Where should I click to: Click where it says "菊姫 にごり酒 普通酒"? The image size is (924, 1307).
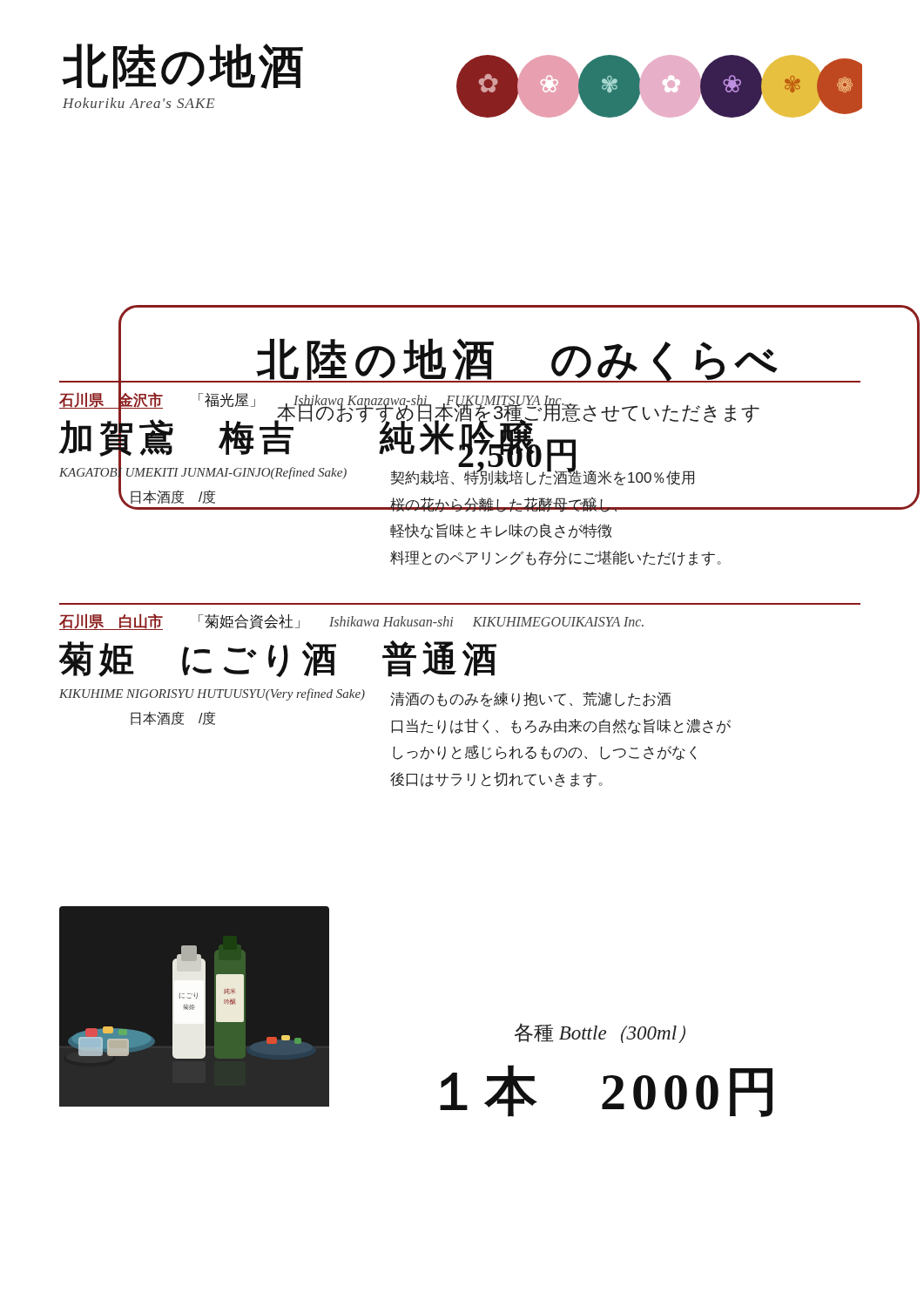pos(460,659)
